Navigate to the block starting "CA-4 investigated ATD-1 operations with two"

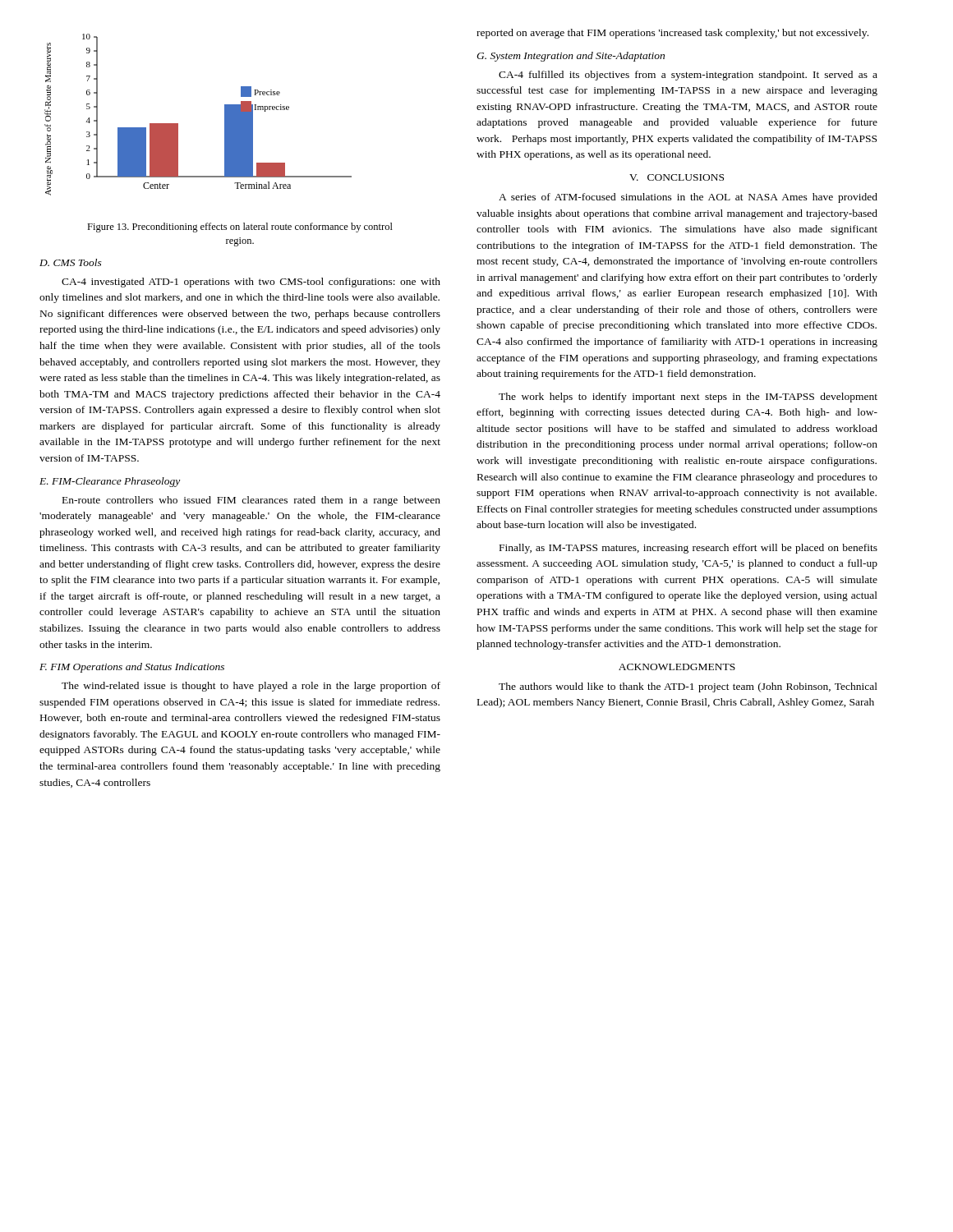[240, 369]
